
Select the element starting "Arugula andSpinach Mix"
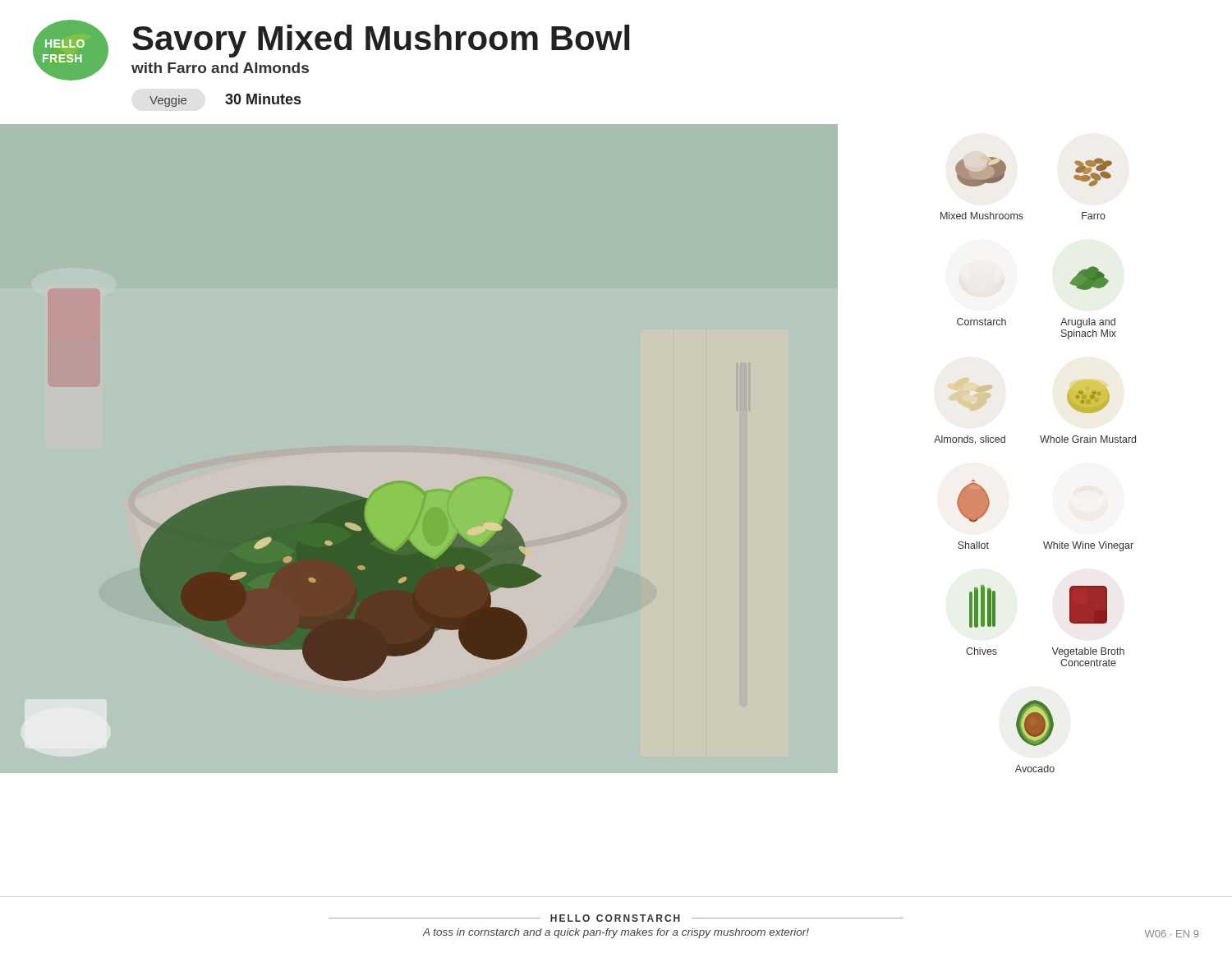(x=1088, y=328)
